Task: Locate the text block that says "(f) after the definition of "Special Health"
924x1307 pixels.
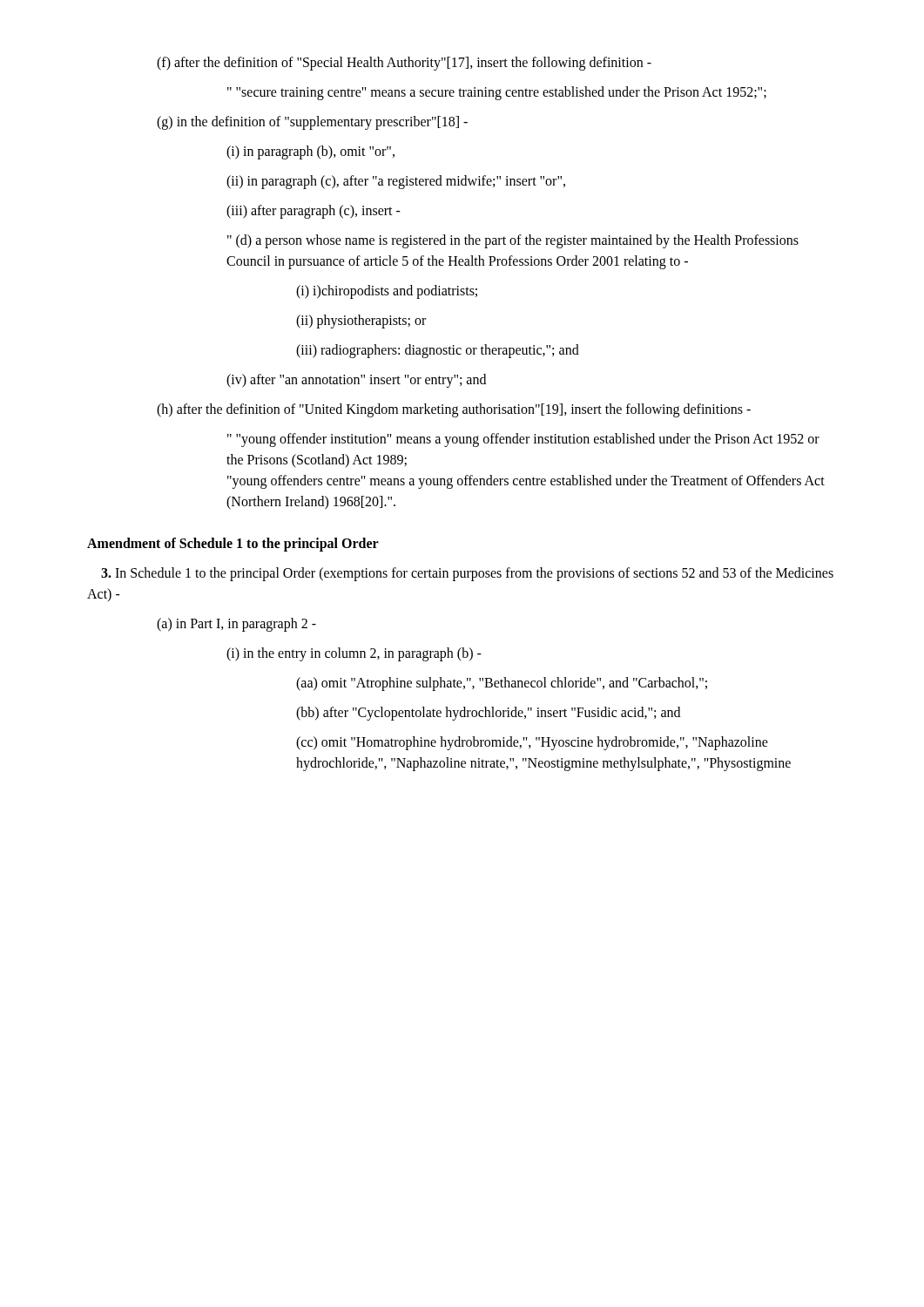Action: coord(497,63)
